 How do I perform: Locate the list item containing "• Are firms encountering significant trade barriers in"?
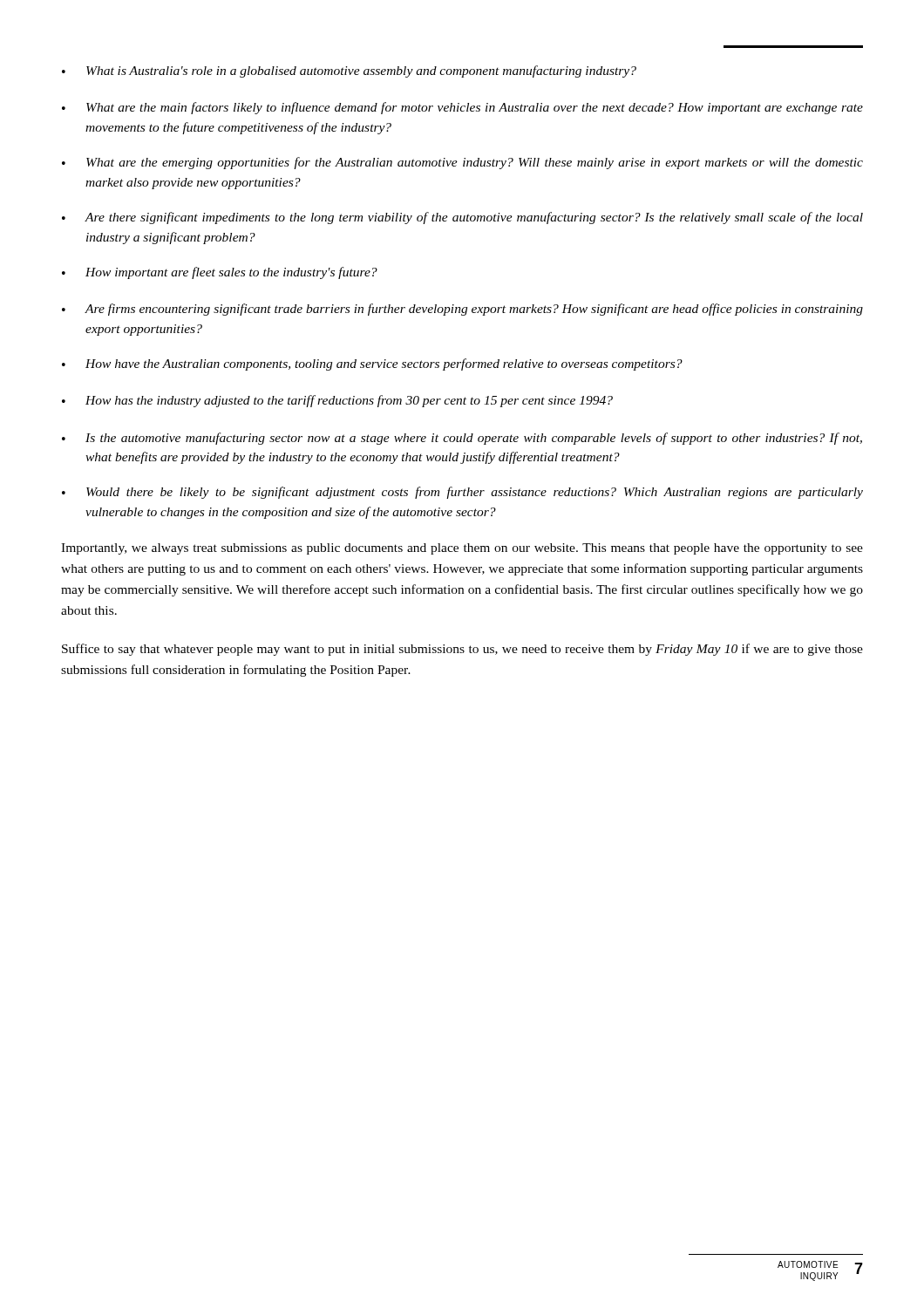click(x=462, y=319)
